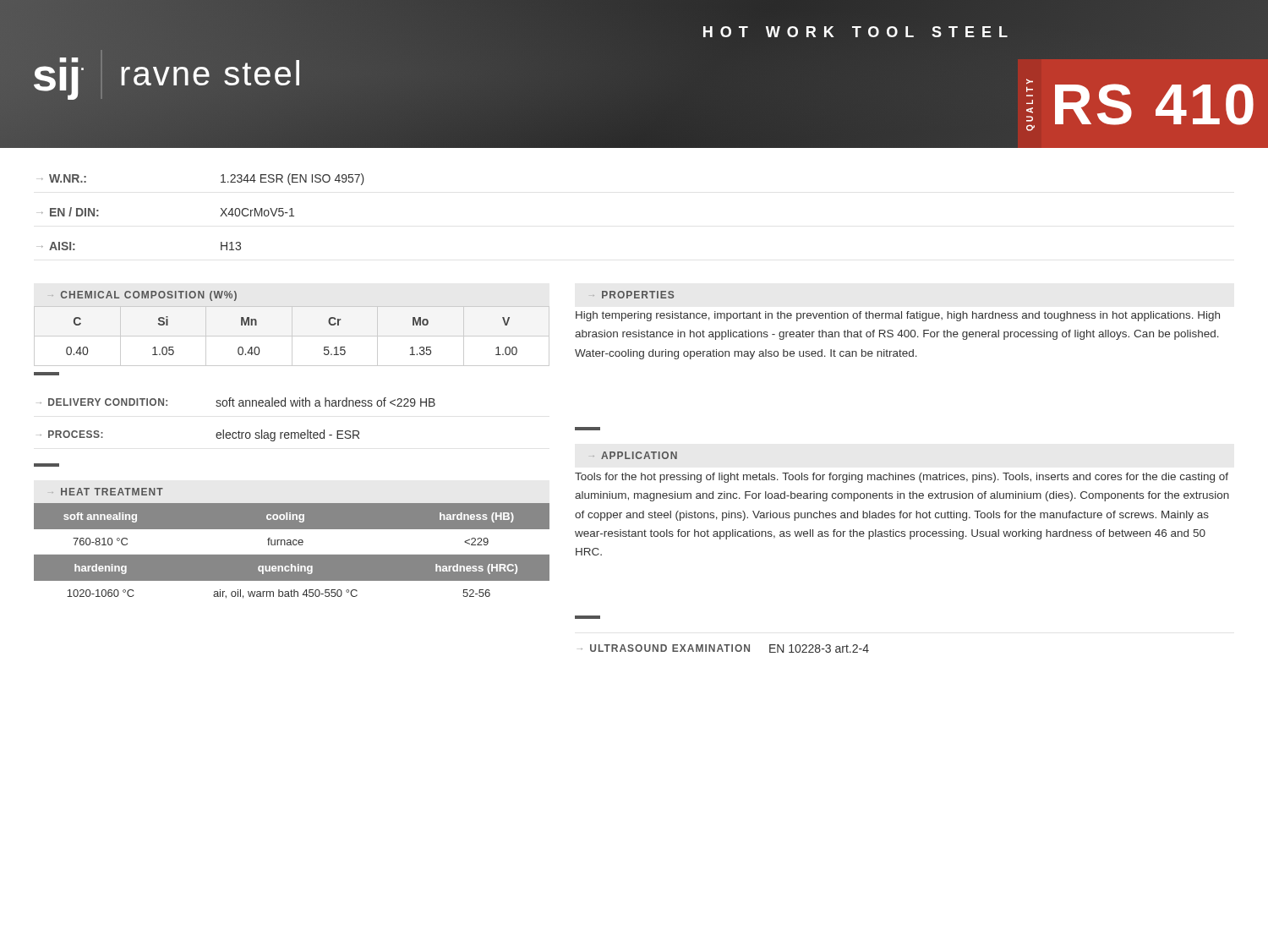Click the passage that begins "→ DELIVERY CONDITION: soft"

[x=235, y=402]
